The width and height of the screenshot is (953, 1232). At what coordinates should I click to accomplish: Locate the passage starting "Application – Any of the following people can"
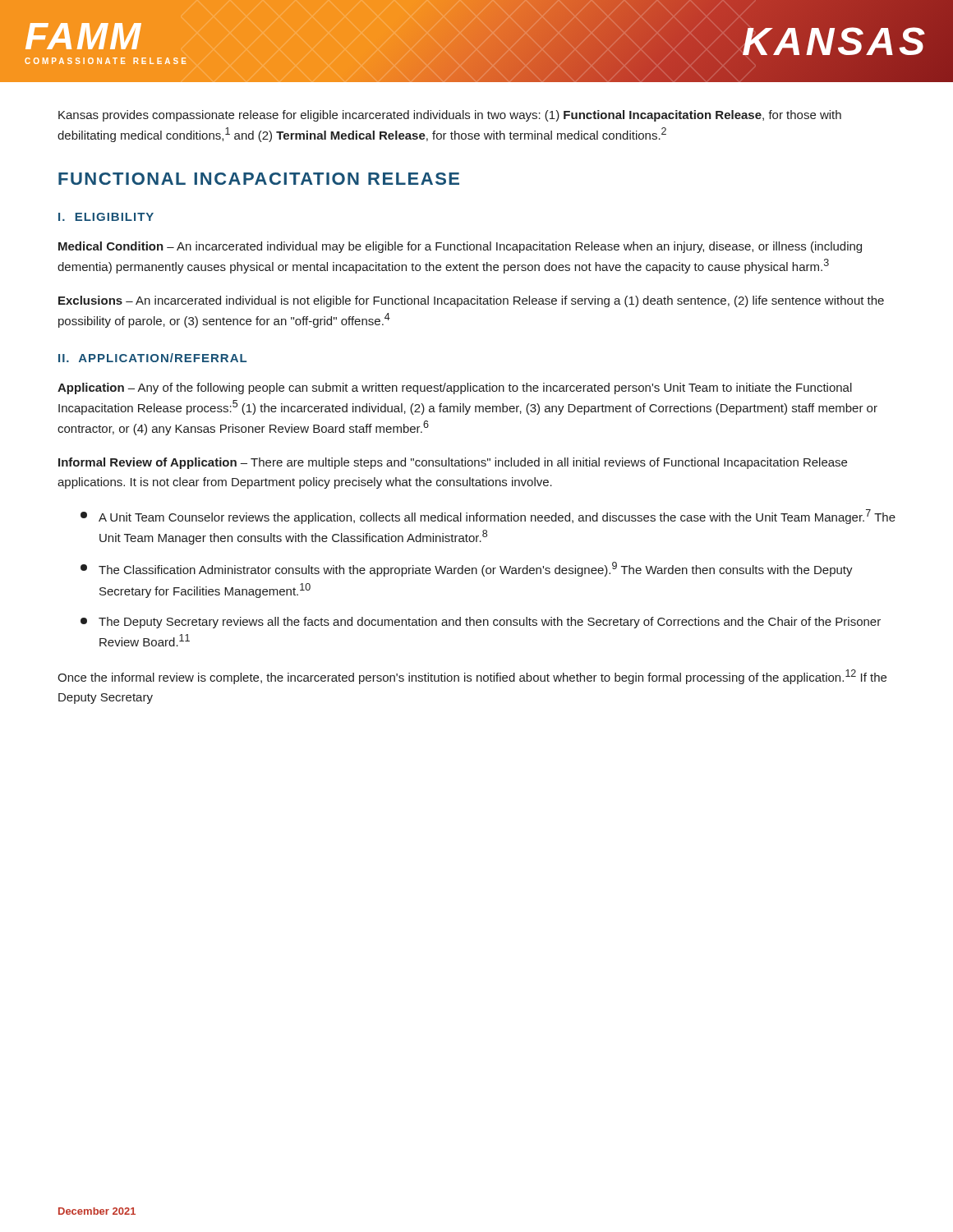coord(467,408)
